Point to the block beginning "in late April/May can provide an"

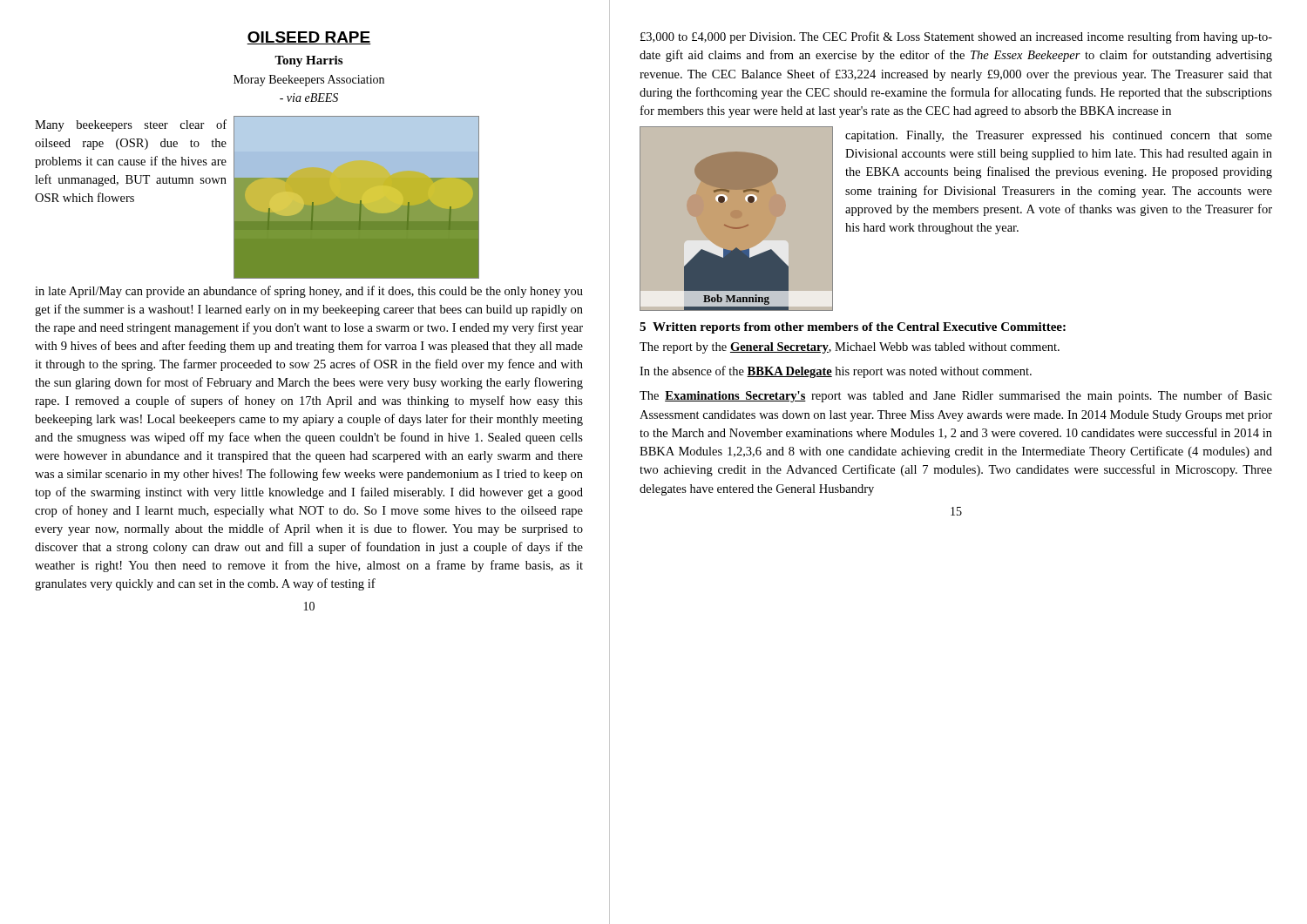click(309, 437)
